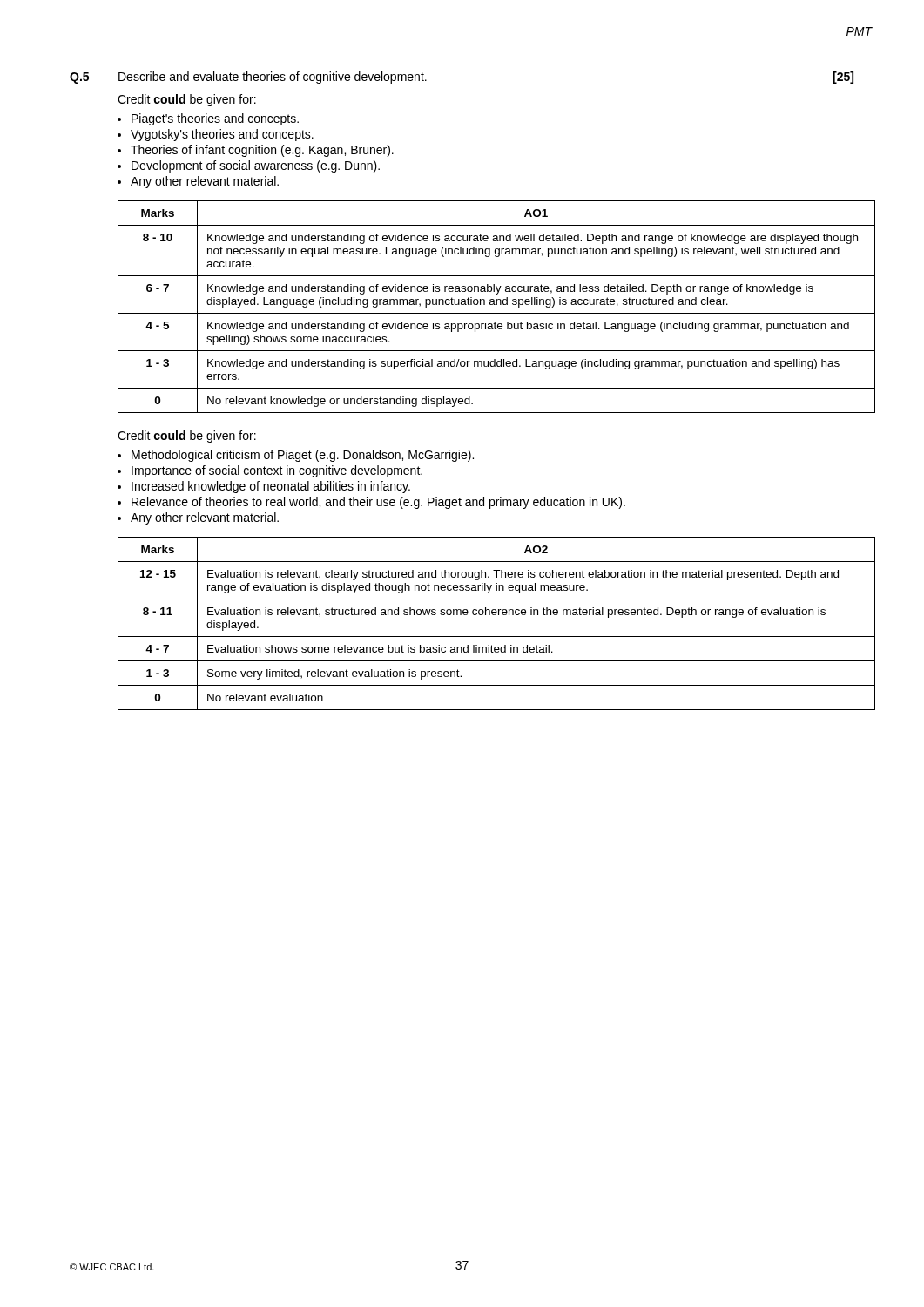This screenshot has width=924, height=1307.
Task: Locate the text "Importance of social context in cognitive development."
Action: click(277, 471)
